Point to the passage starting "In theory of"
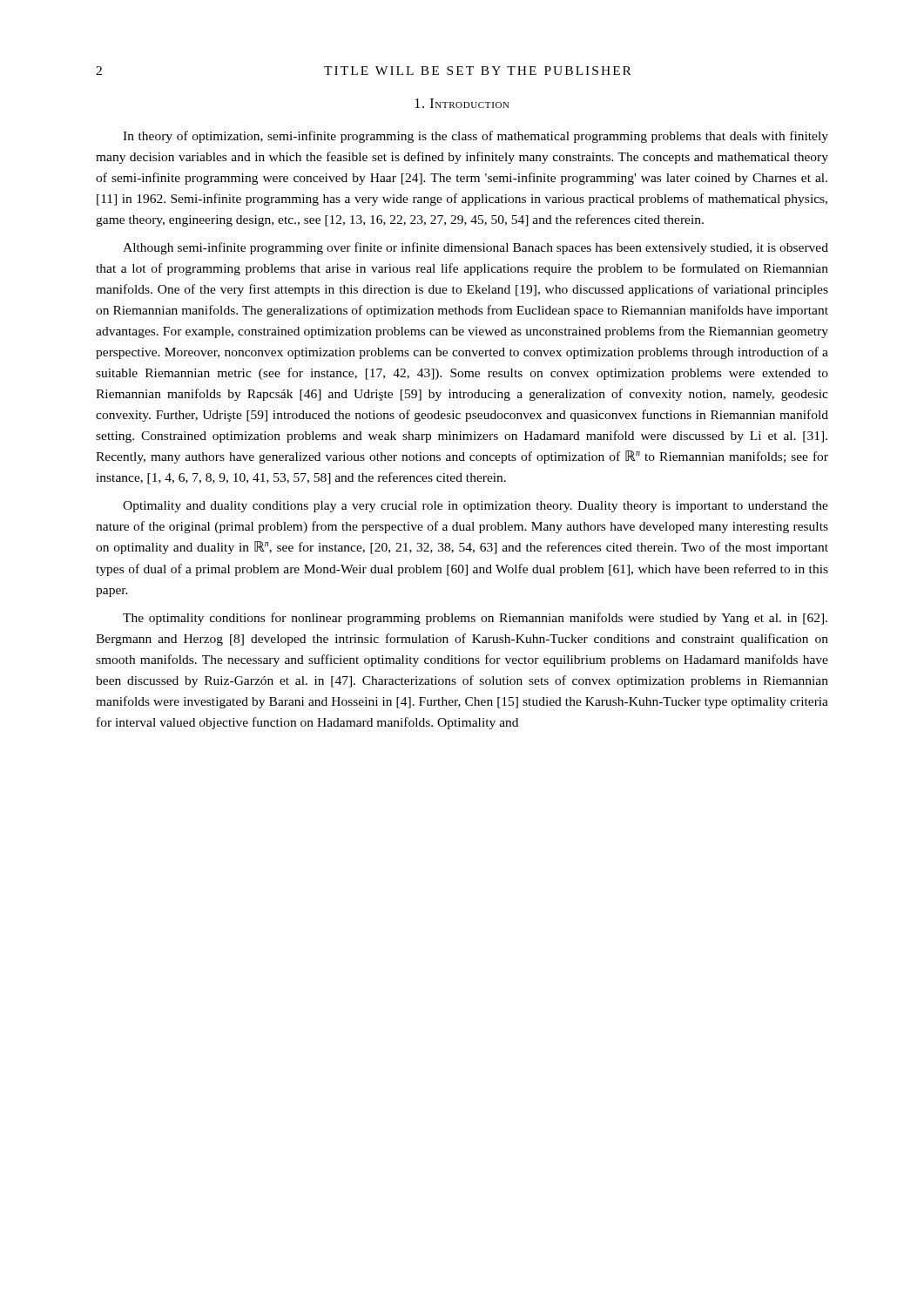 point(462,177)
